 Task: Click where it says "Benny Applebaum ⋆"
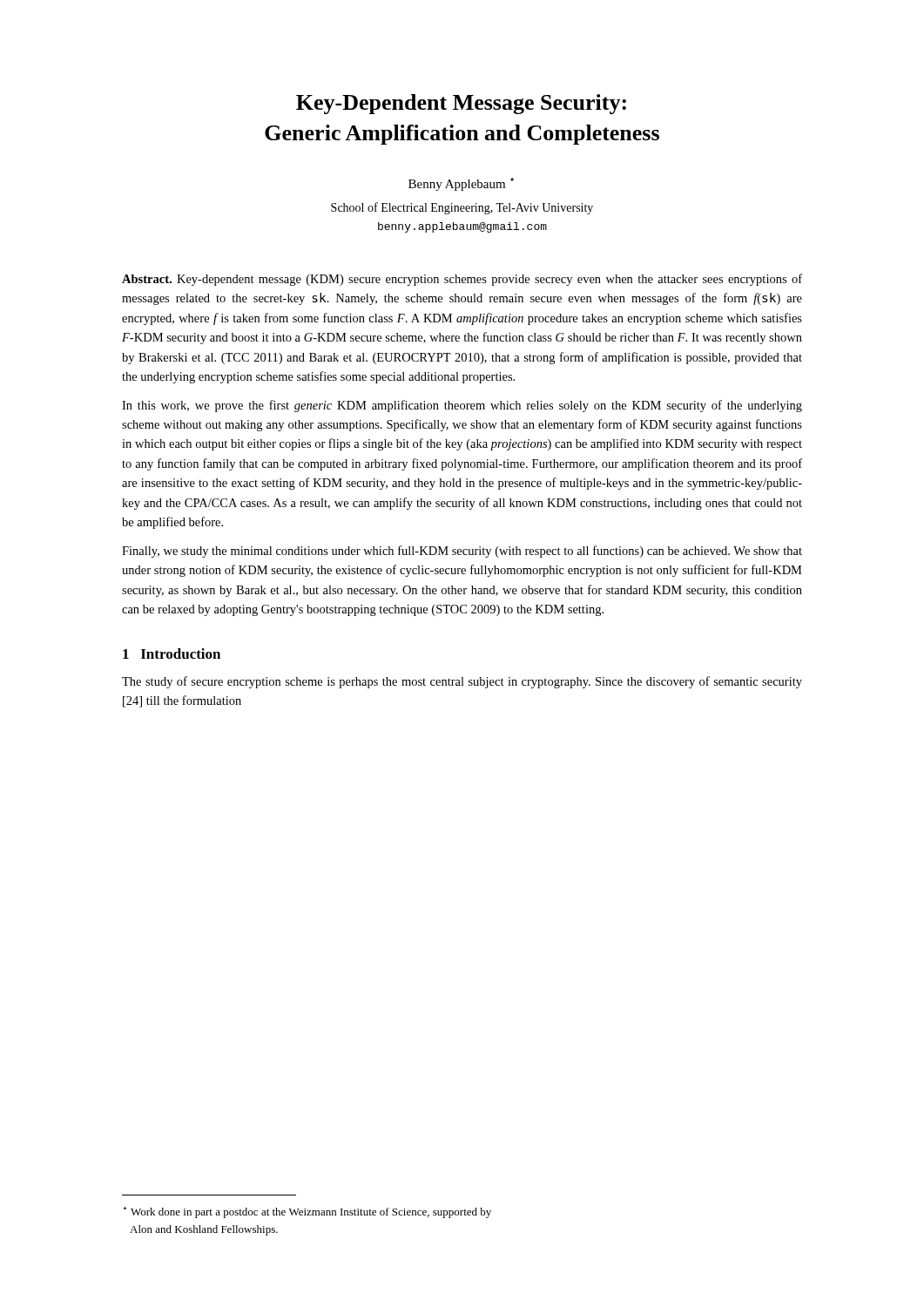[x=462, y=182]
